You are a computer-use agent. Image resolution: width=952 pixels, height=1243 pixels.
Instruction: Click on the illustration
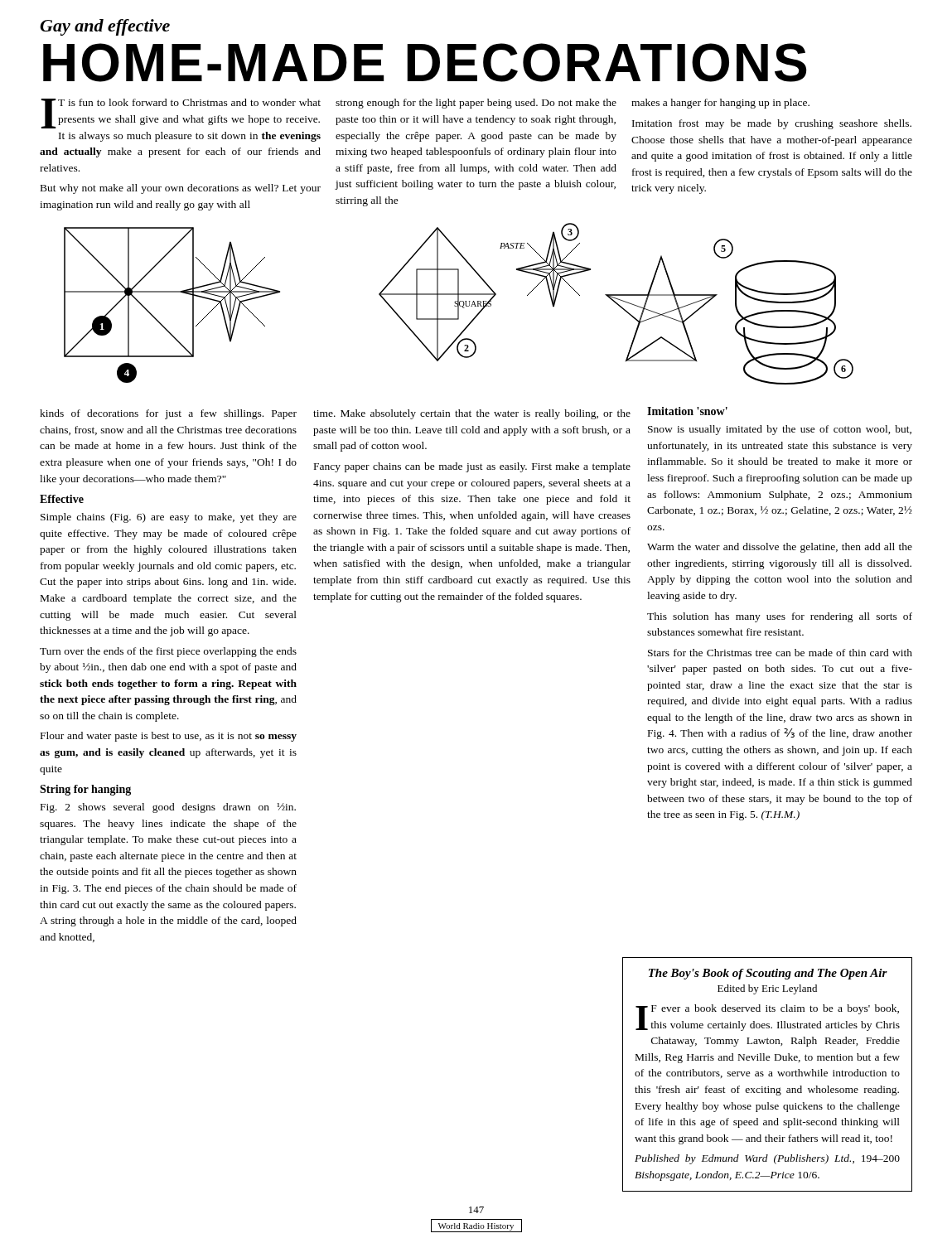click(476, 311)
